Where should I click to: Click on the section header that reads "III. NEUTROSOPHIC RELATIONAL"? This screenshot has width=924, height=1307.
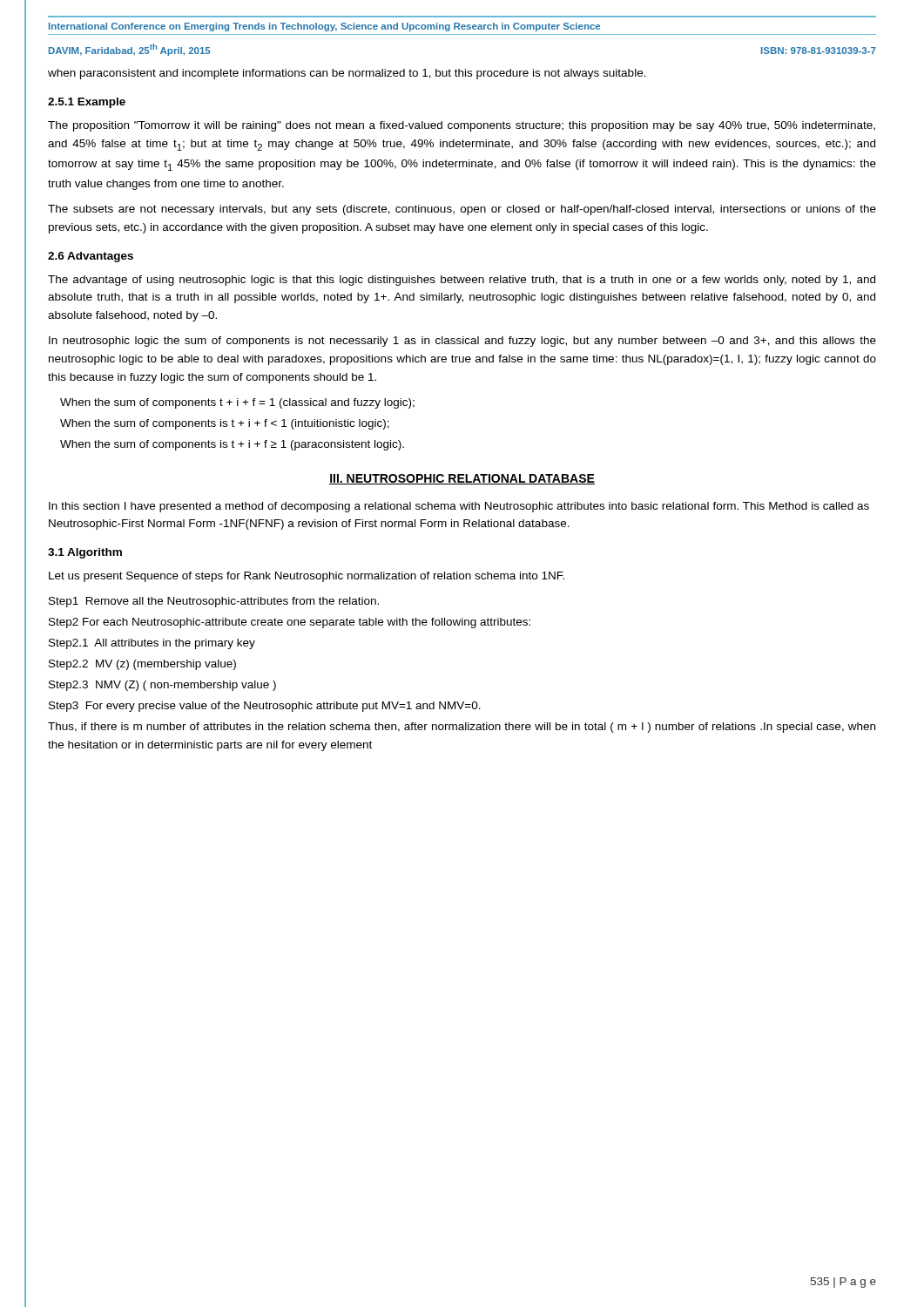pyautogui.click(x=462, y=479)
